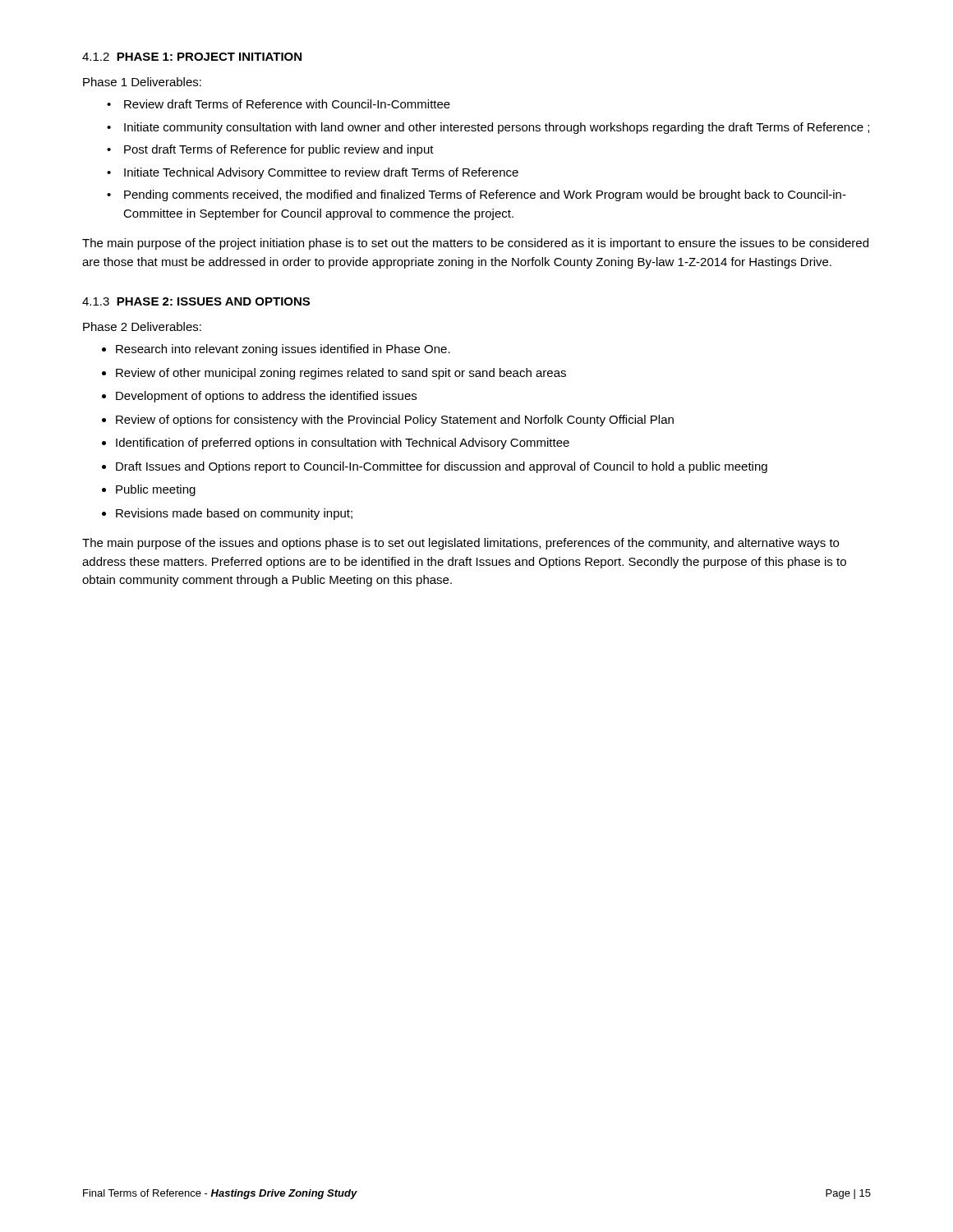Find the list item containing "Initiate community consultation with land owner and other"

497,126
